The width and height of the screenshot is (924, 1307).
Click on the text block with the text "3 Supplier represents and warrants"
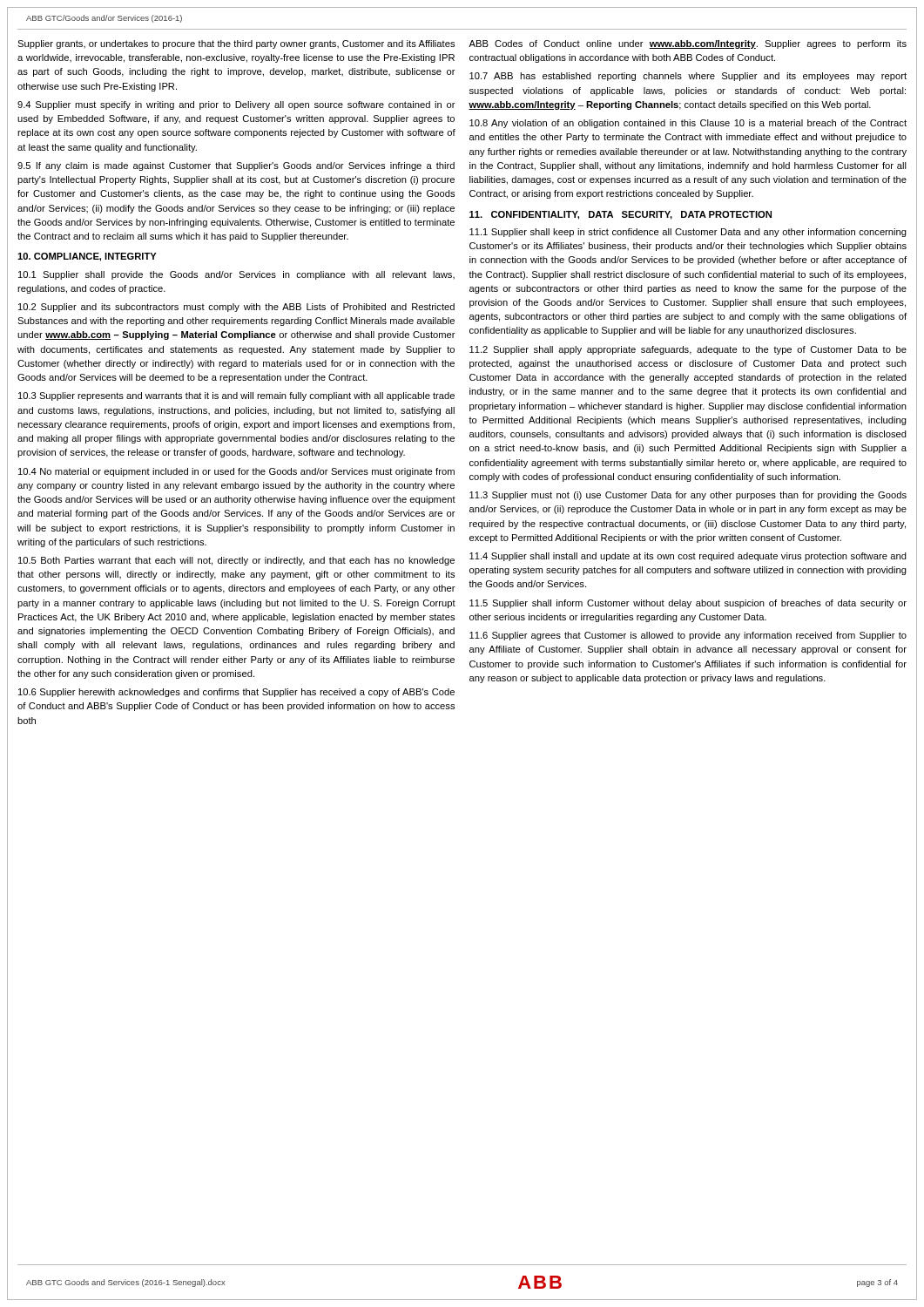pos(236,424)
